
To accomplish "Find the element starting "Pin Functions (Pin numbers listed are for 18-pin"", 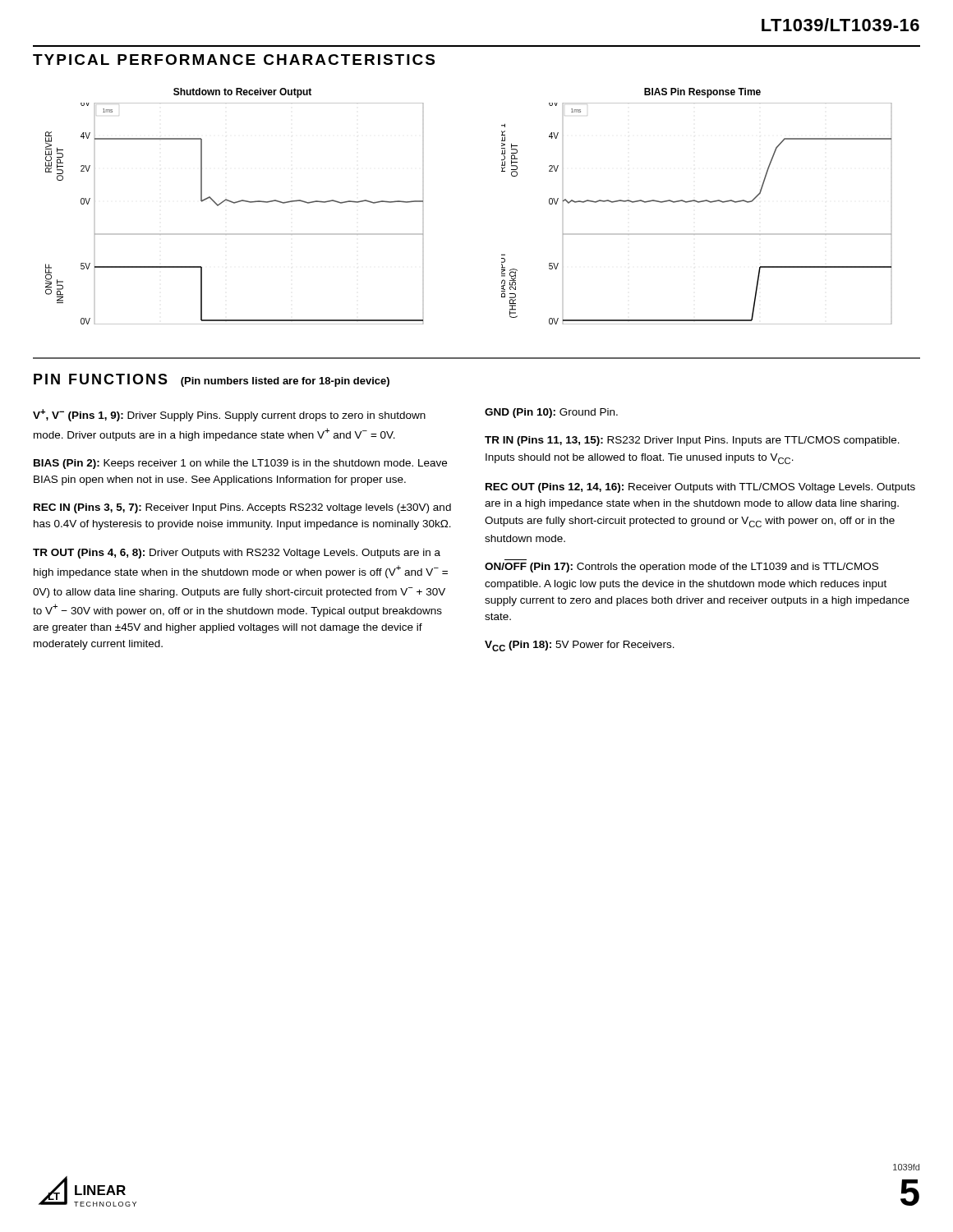I will coord(211,380).
